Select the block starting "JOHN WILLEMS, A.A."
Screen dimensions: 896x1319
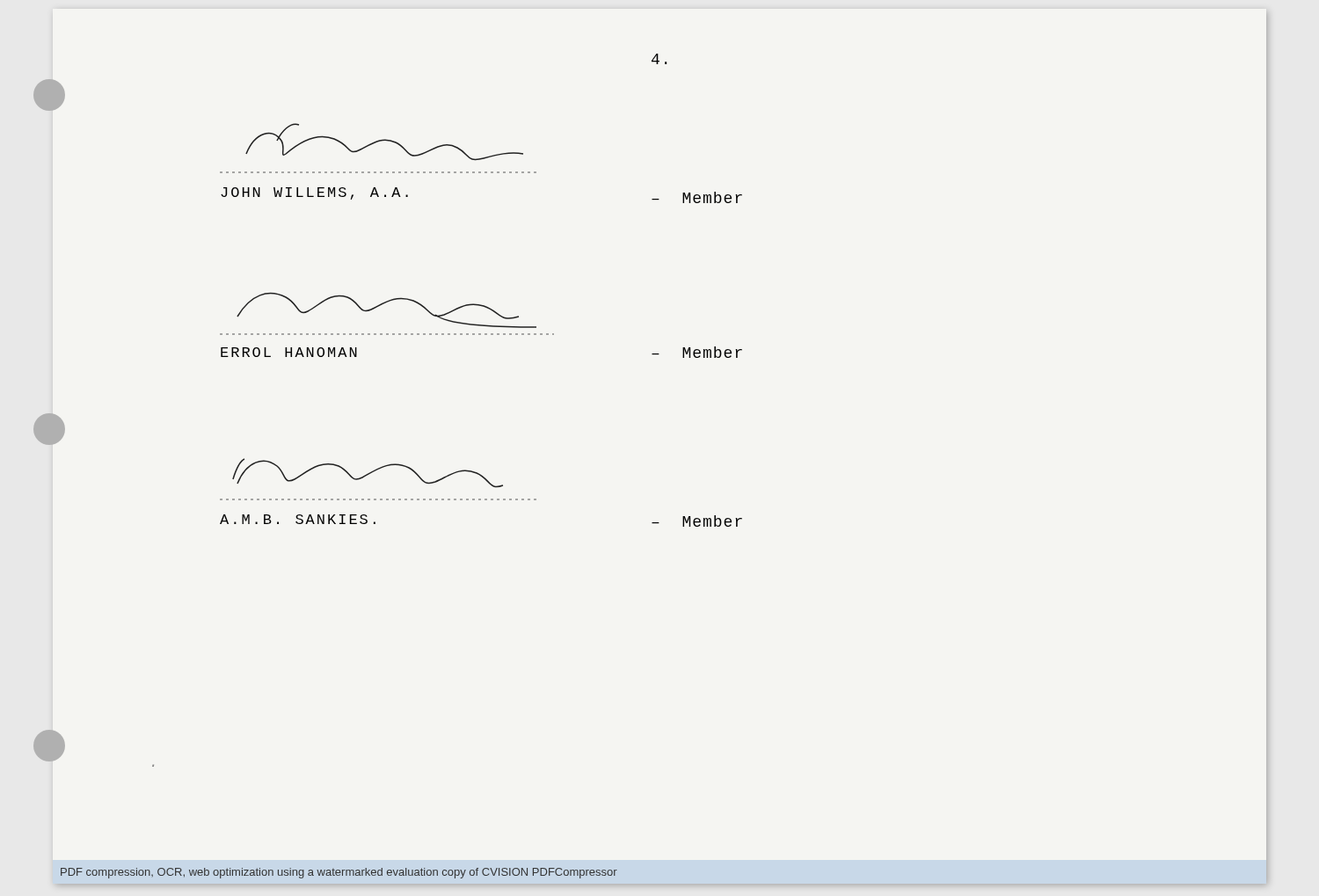tap(316, 193)
